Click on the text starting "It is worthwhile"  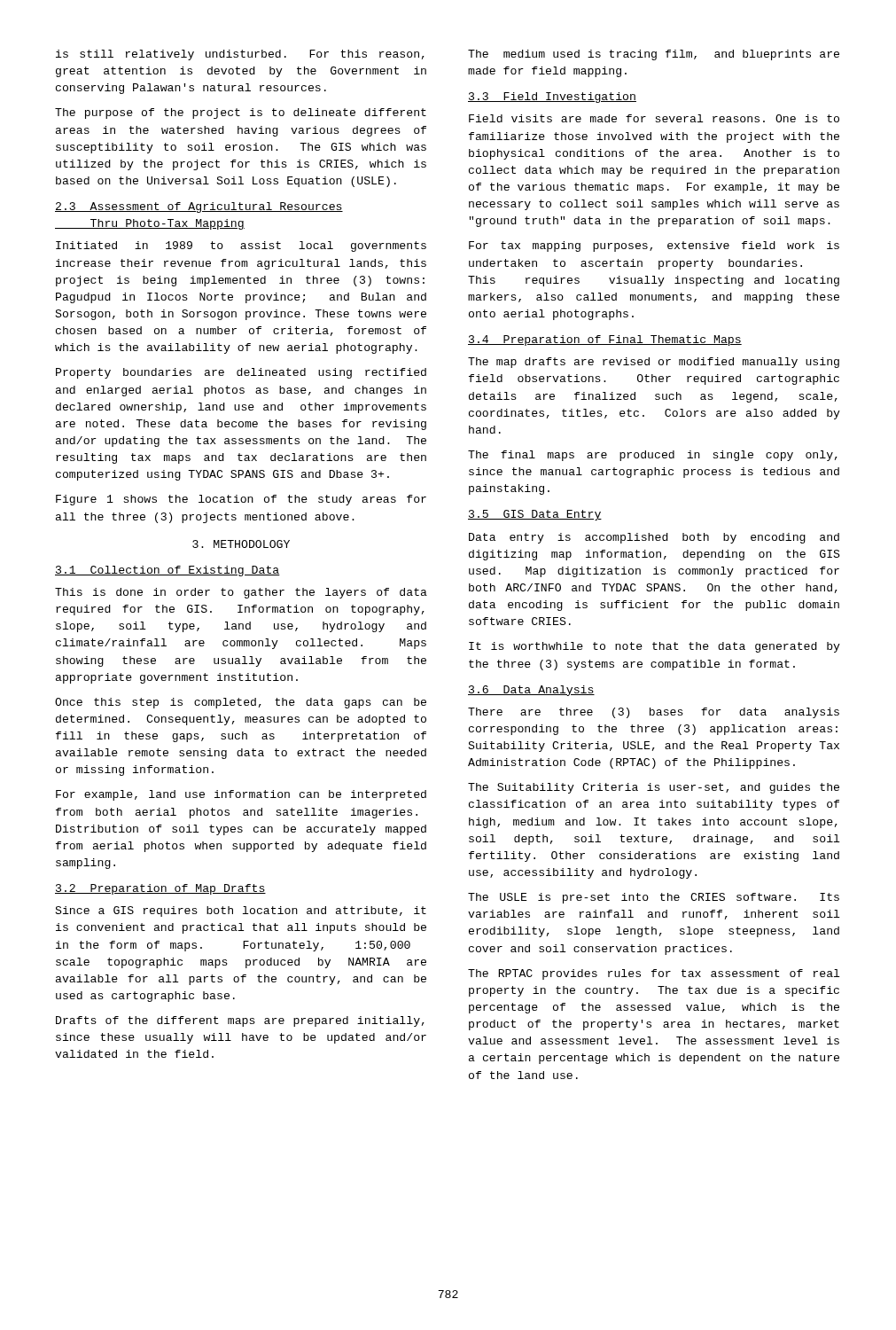[x=654, y=656]
